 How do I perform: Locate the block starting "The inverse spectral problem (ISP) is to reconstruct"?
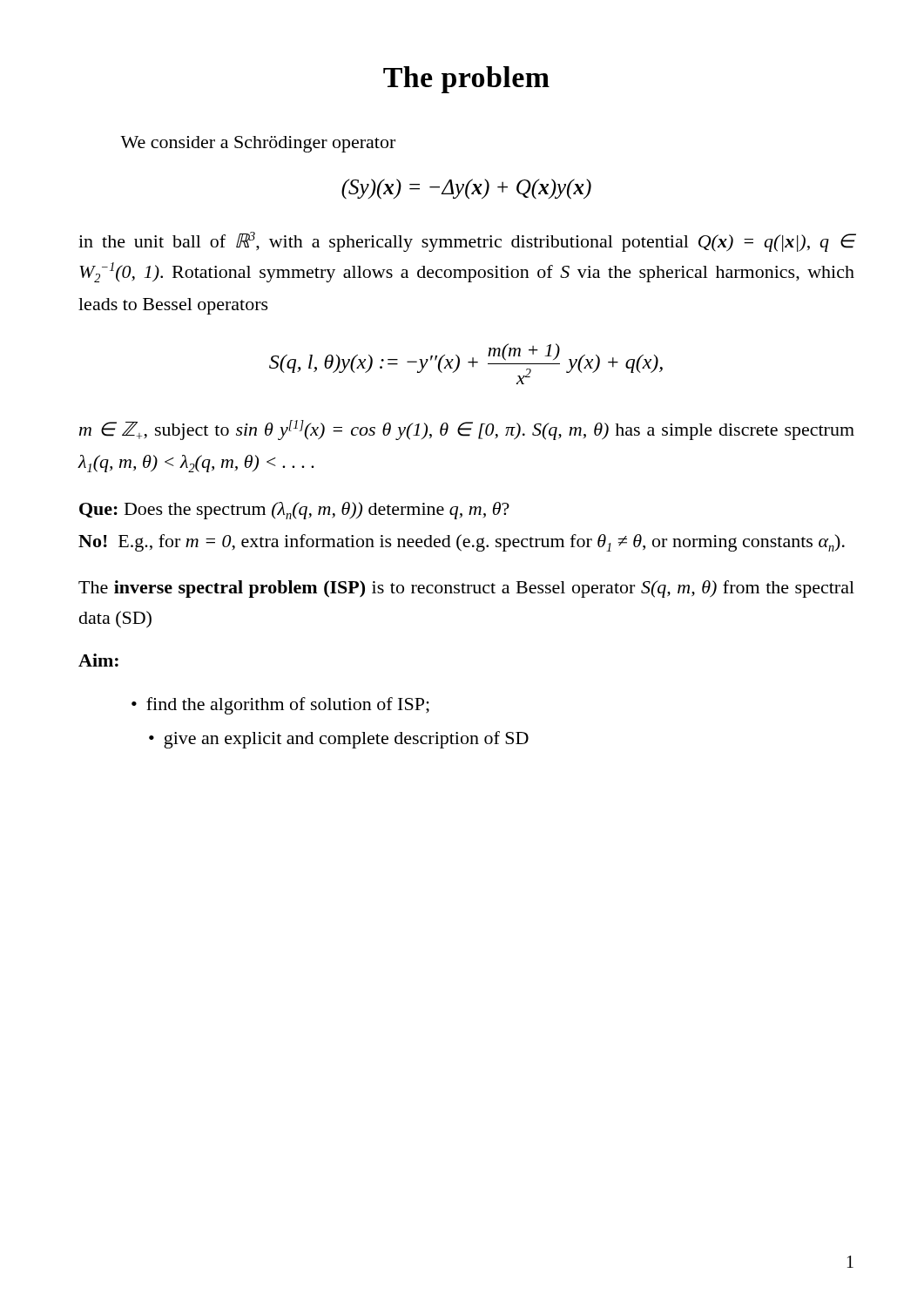(466, 602)
